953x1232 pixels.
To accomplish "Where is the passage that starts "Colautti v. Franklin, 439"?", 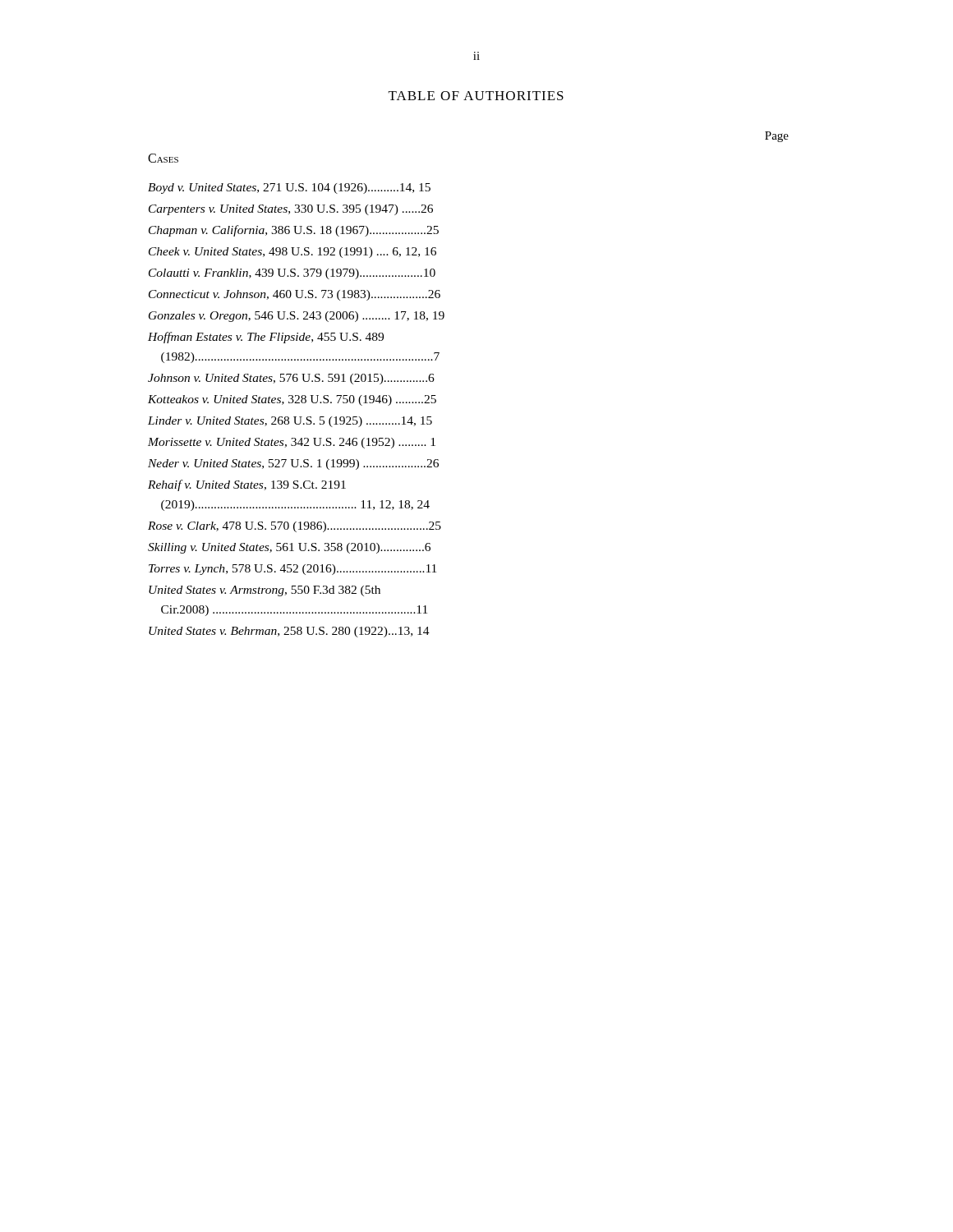I will point(292,272).
